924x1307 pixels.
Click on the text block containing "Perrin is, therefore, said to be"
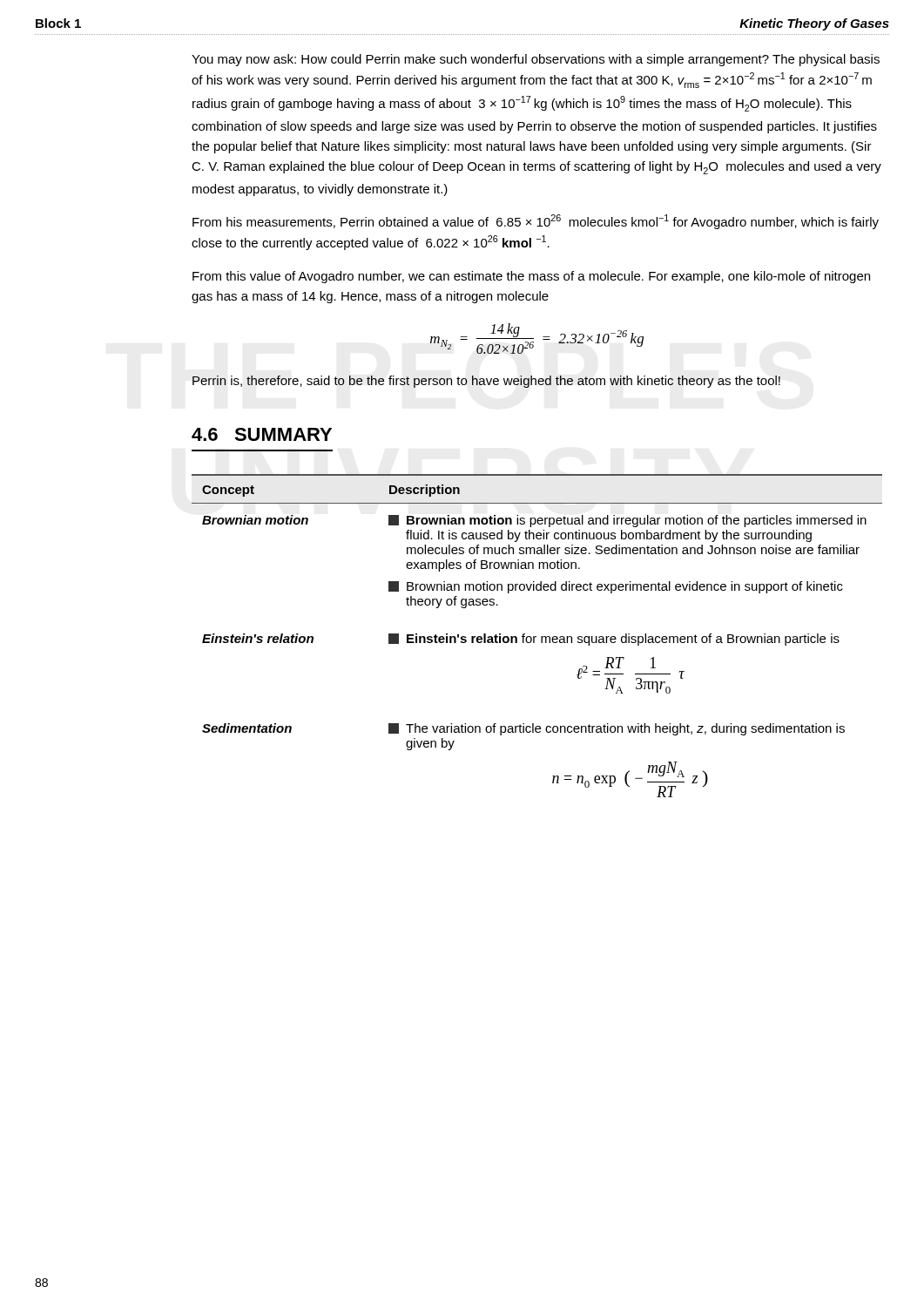click(x=486, y=380)
